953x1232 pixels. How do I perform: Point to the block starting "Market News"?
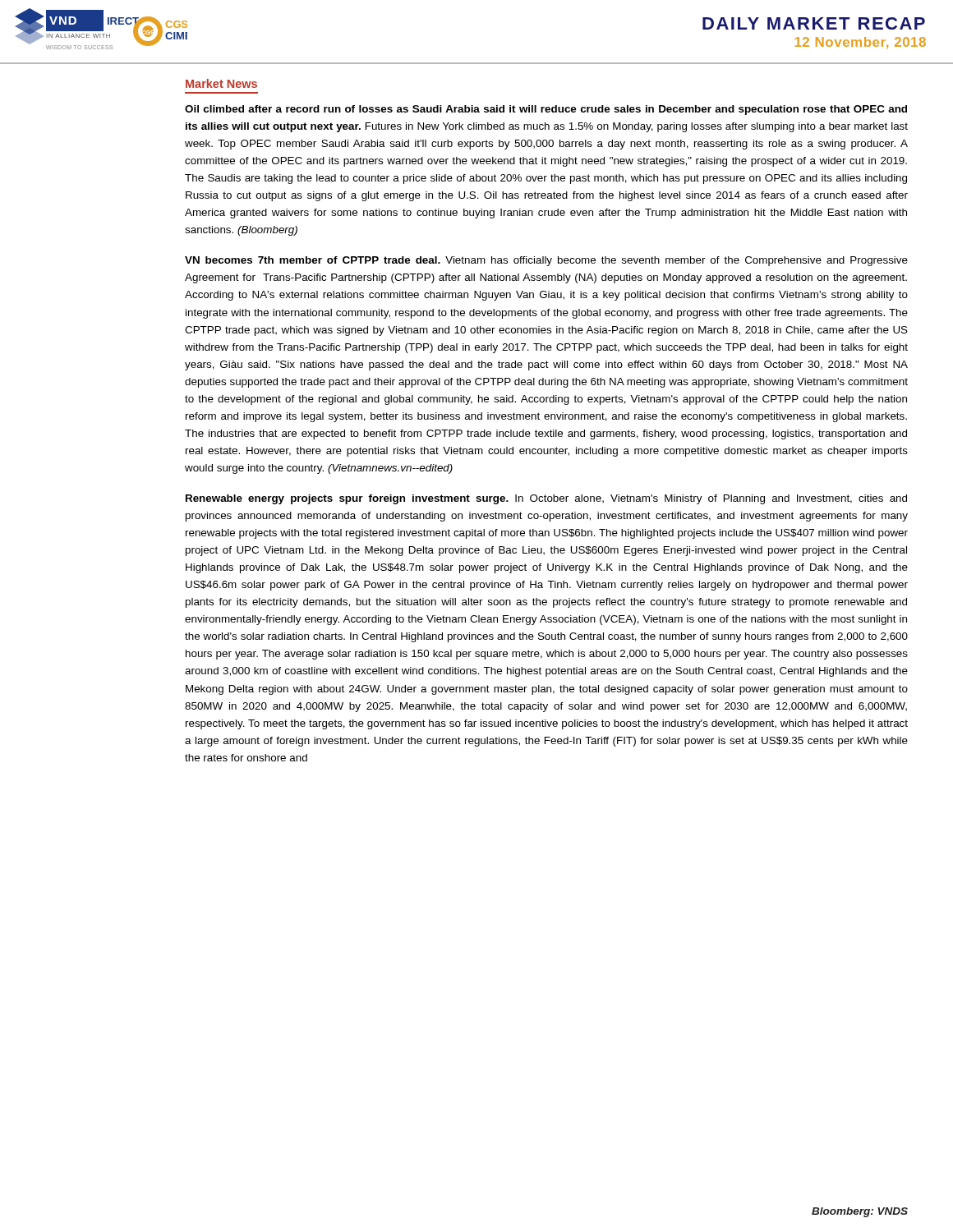pyautogui.click(x=221, y=84)
